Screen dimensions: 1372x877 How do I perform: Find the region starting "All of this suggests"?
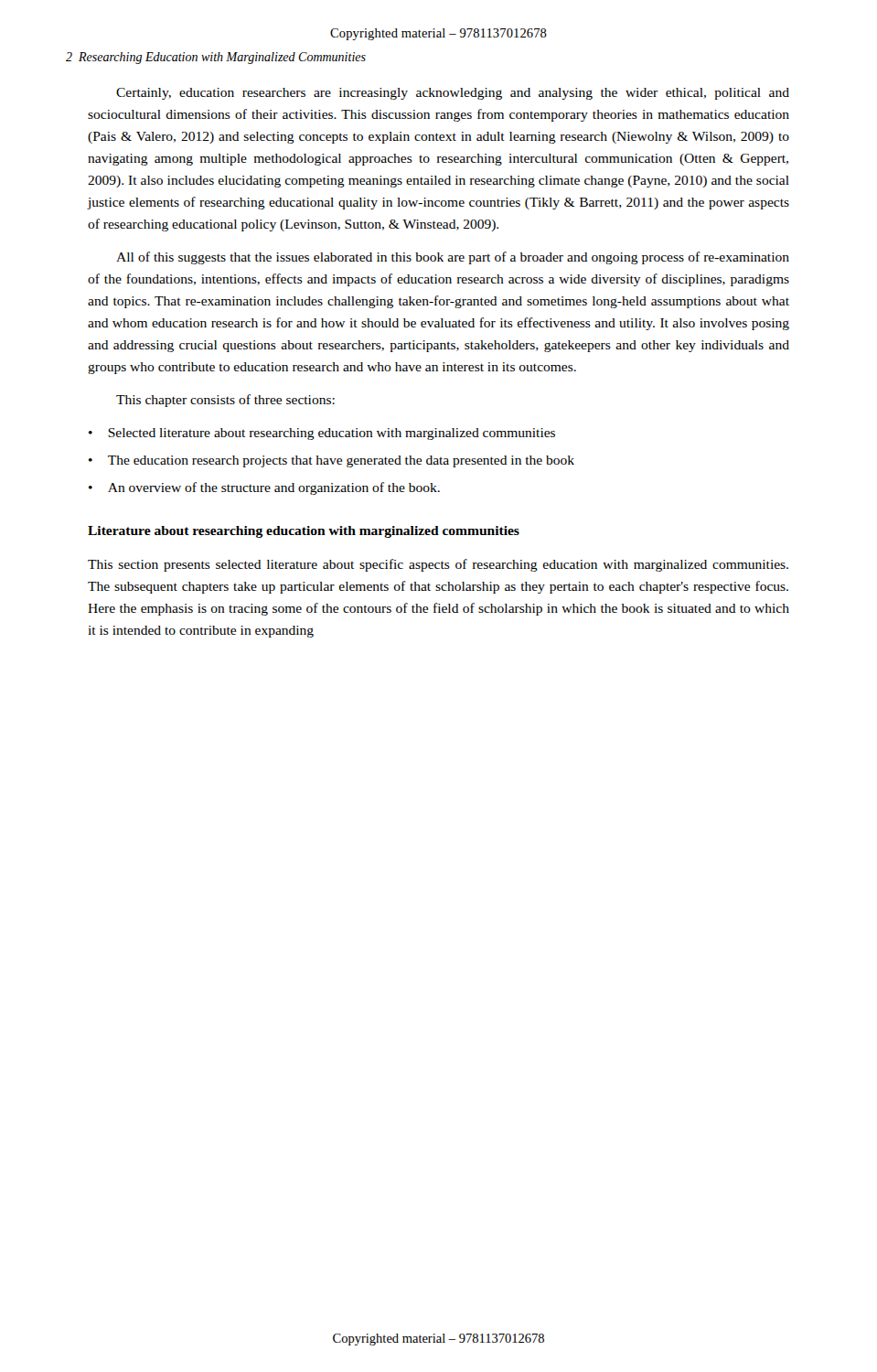(438, 312)
